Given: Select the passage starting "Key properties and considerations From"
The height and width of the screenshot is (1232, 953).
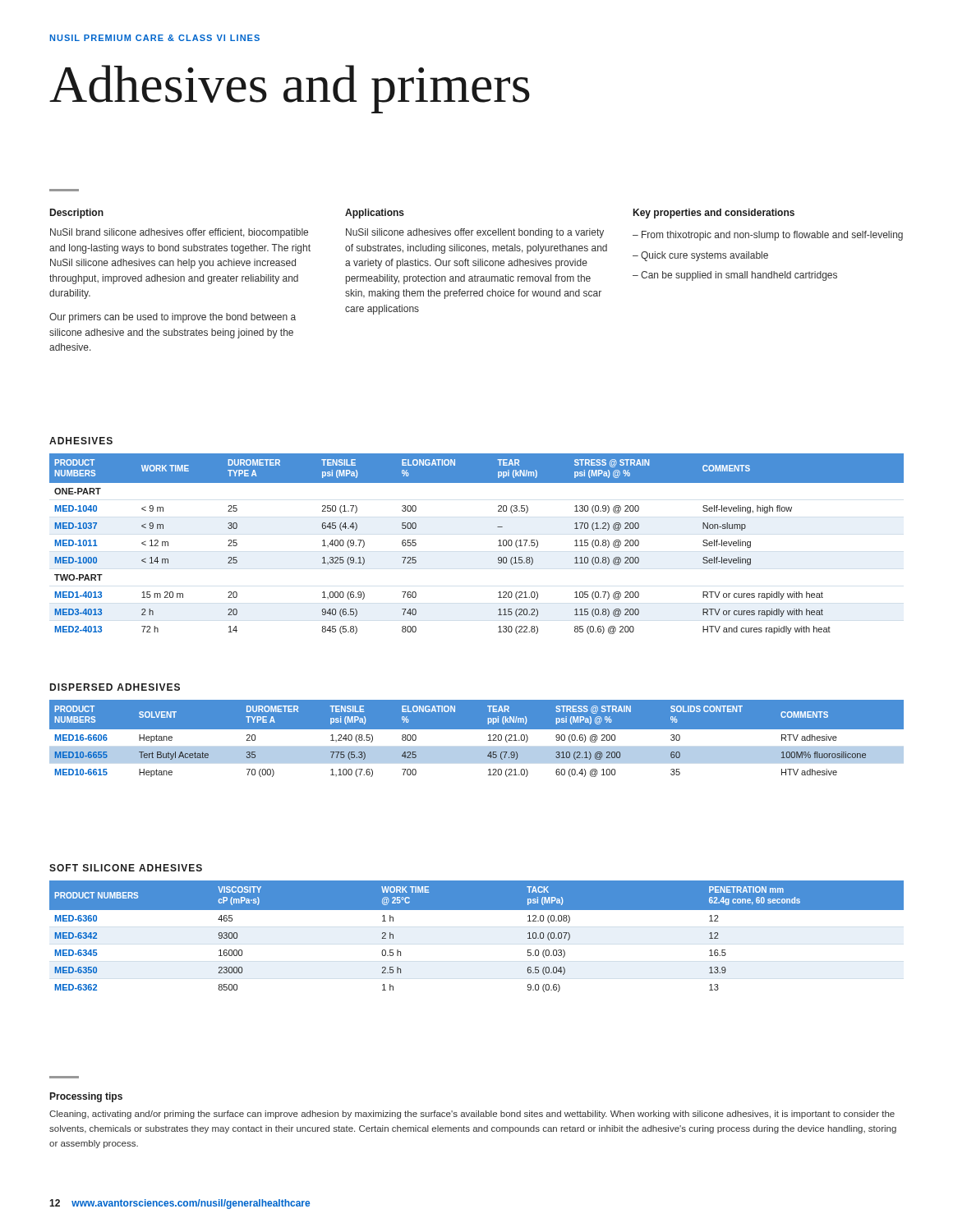Looking at the screenshot, I should tap(768, 246).
